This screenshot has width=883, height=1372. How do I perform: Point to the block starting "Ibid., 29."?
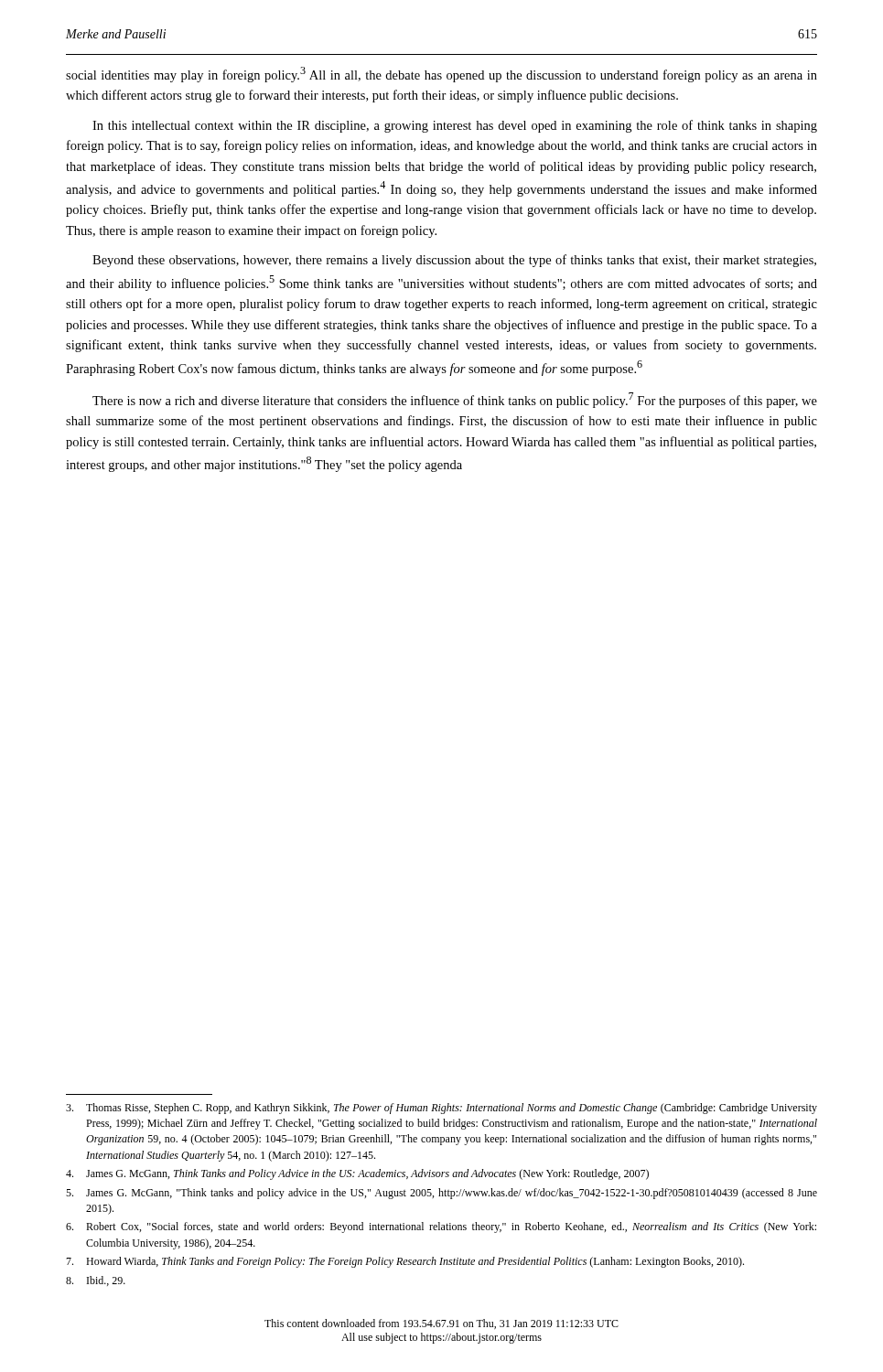96,1281
